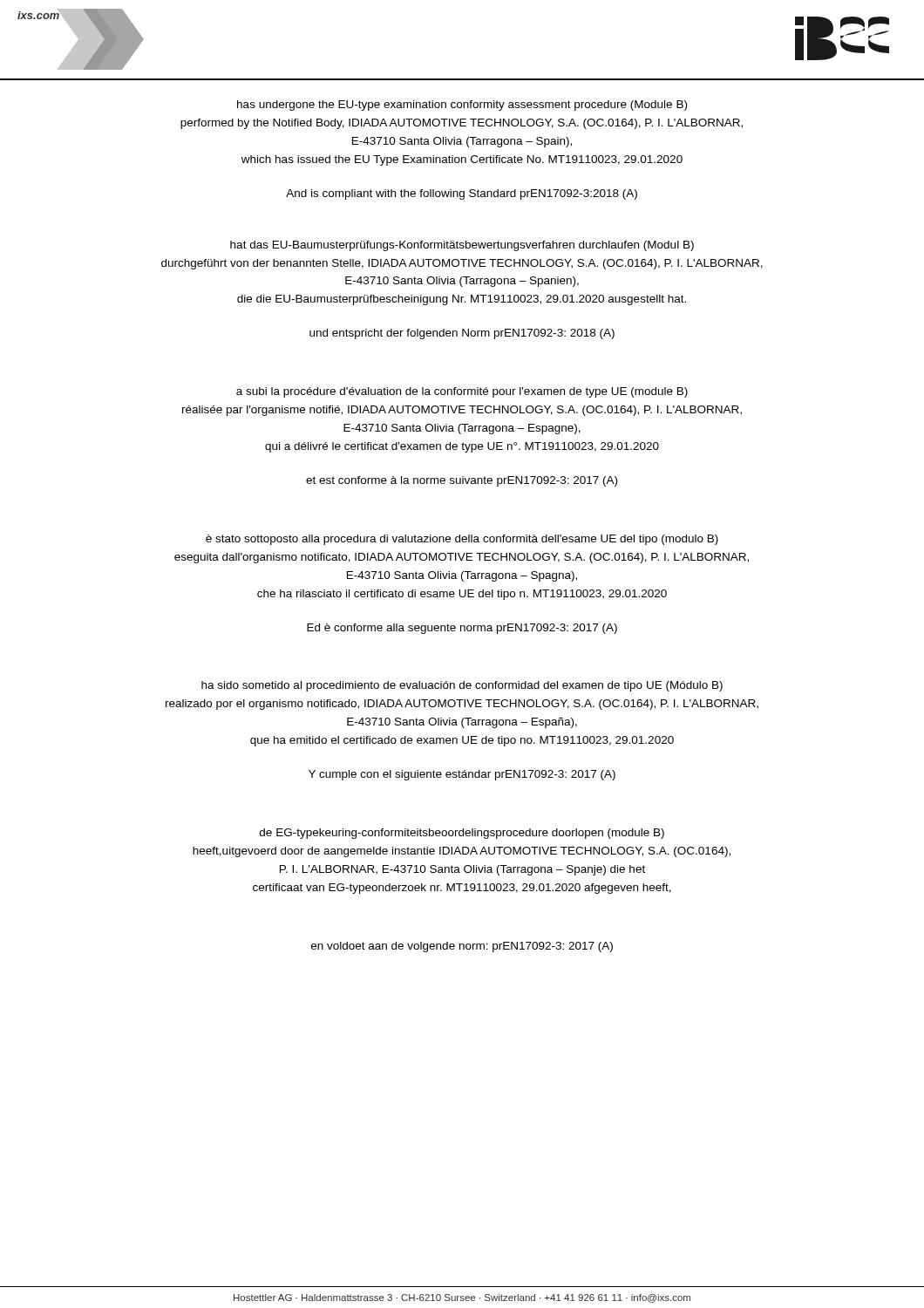Select the text block with the text "Y cumple con el siguiente estándar prEN17092-3: 2017"
Viewport: 924px width, 1308px height.
(462, 774)
